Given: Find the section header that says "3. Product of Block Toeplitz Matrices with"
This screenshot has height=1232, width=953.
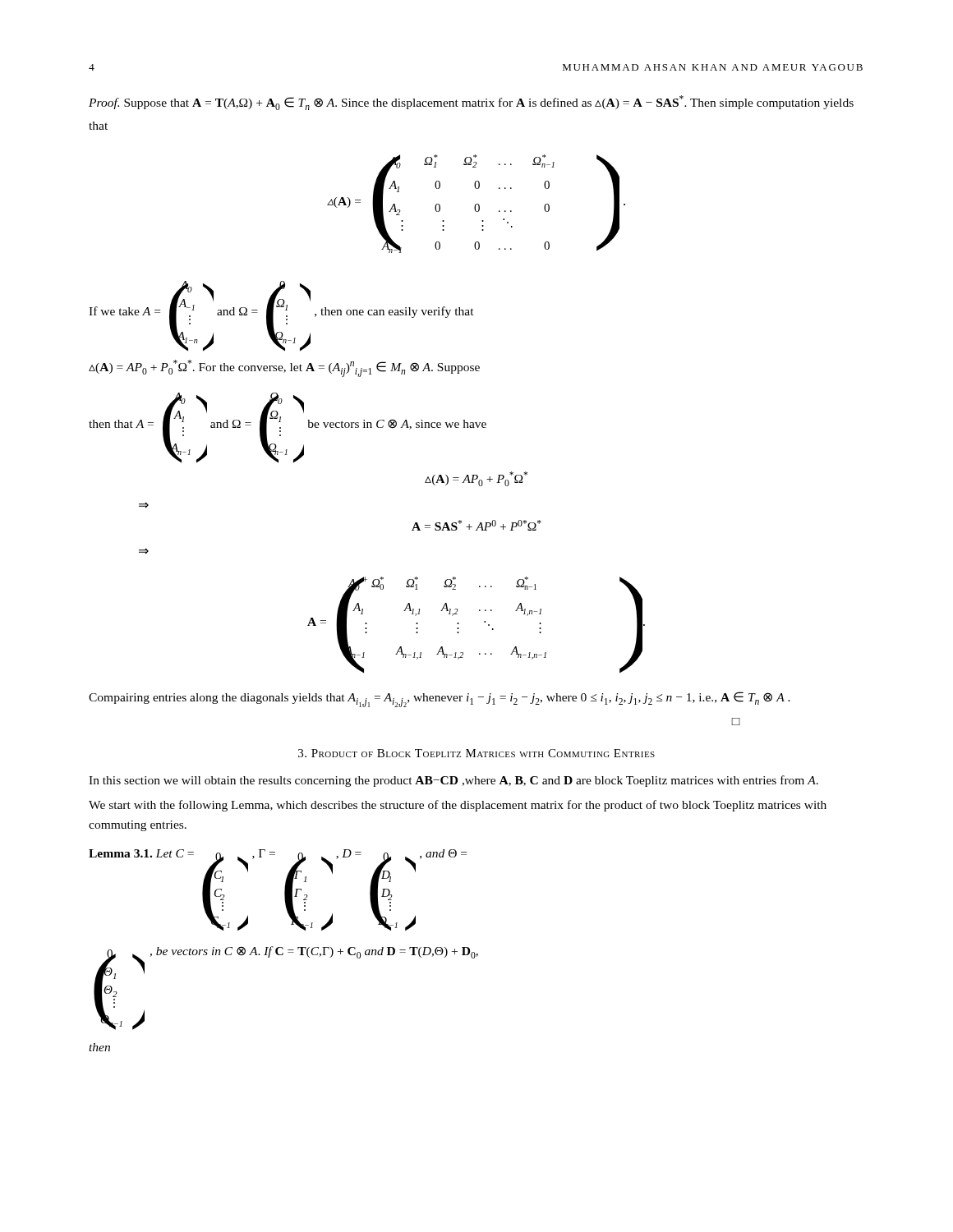Looking at the screenshot, I should point(476,753).
